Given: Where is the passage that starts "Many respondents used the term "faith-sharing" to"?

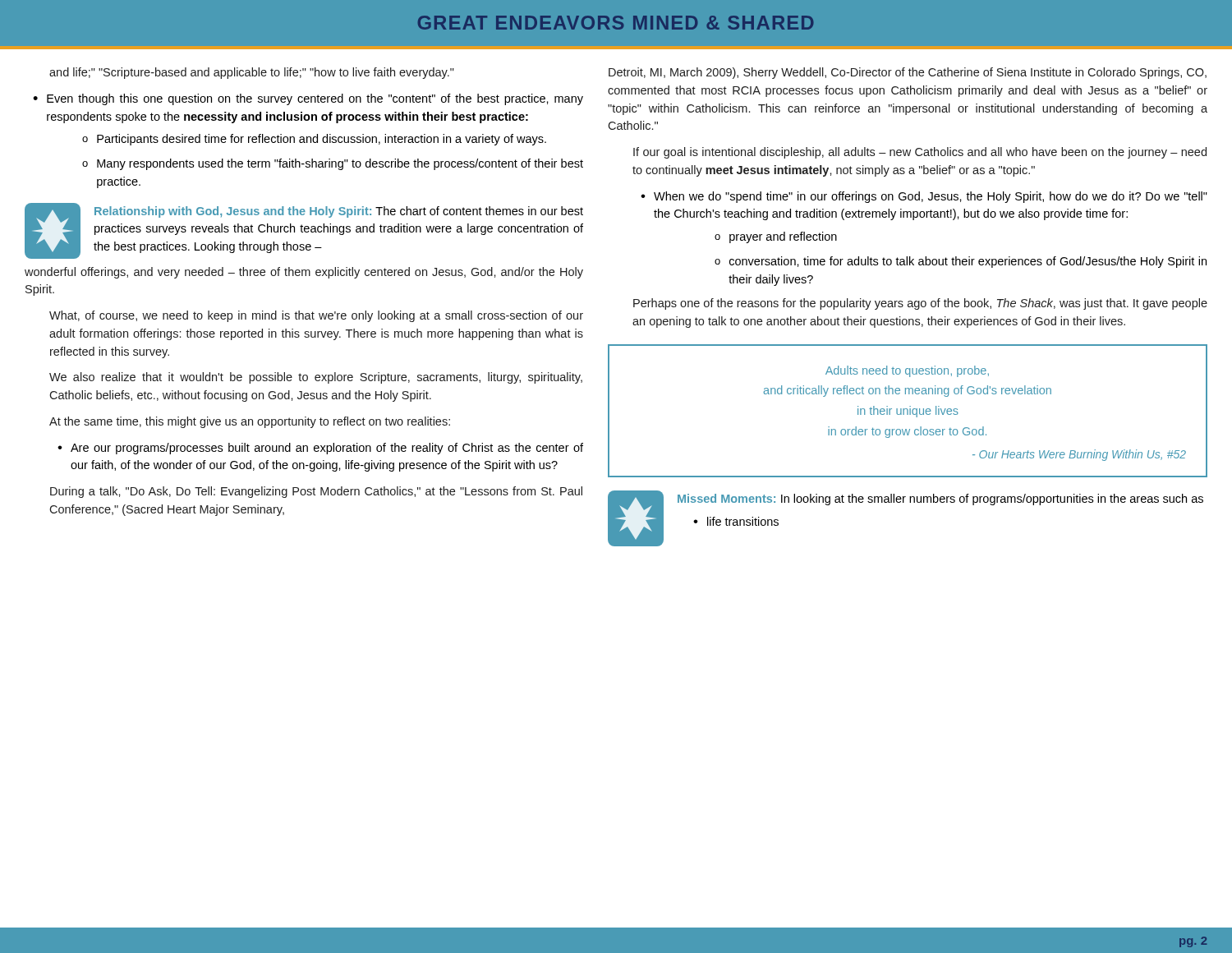Looking at the screenshot, I should 340,172.
